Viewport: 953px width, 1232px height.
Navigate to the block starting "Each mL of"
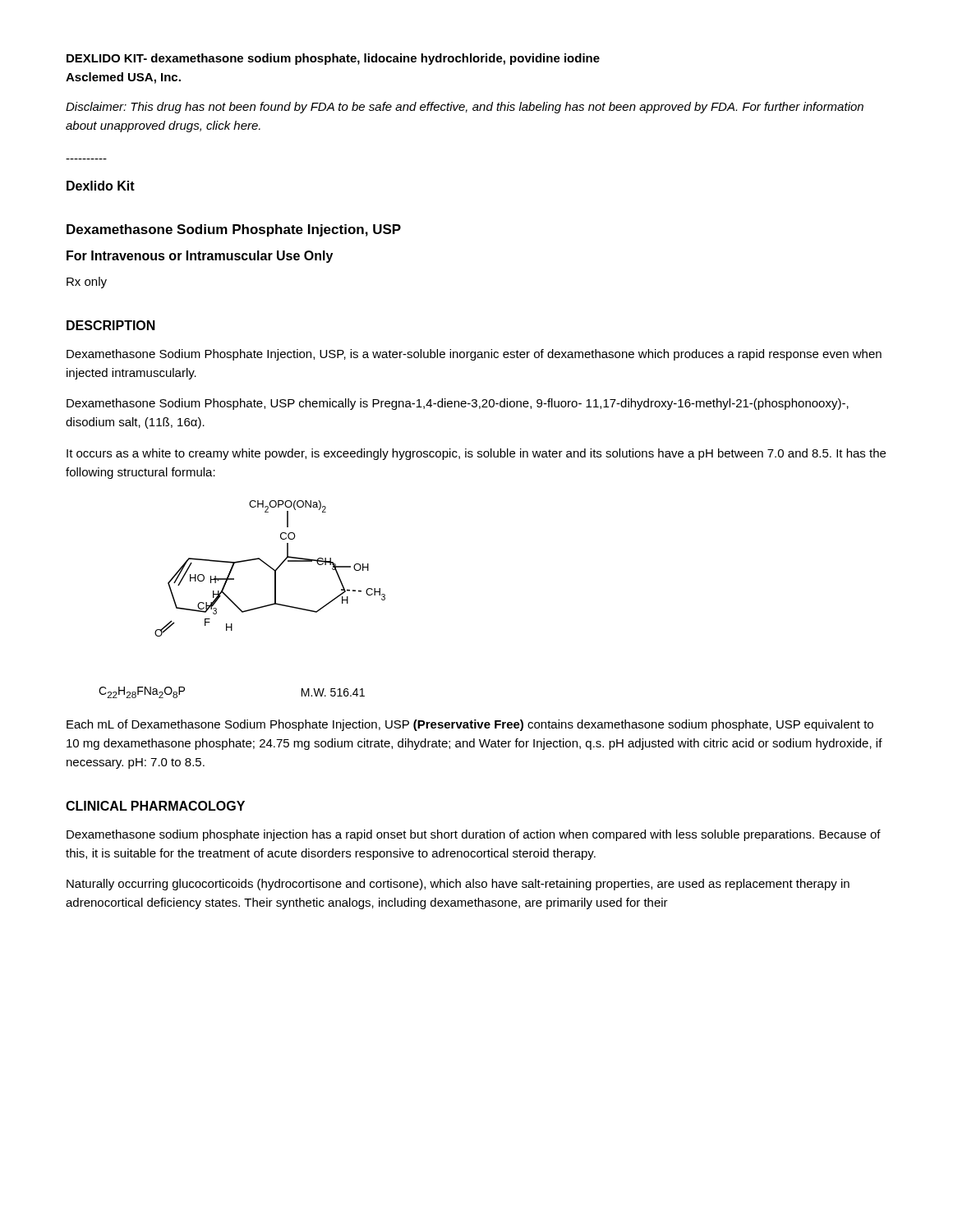pos(474,743)
